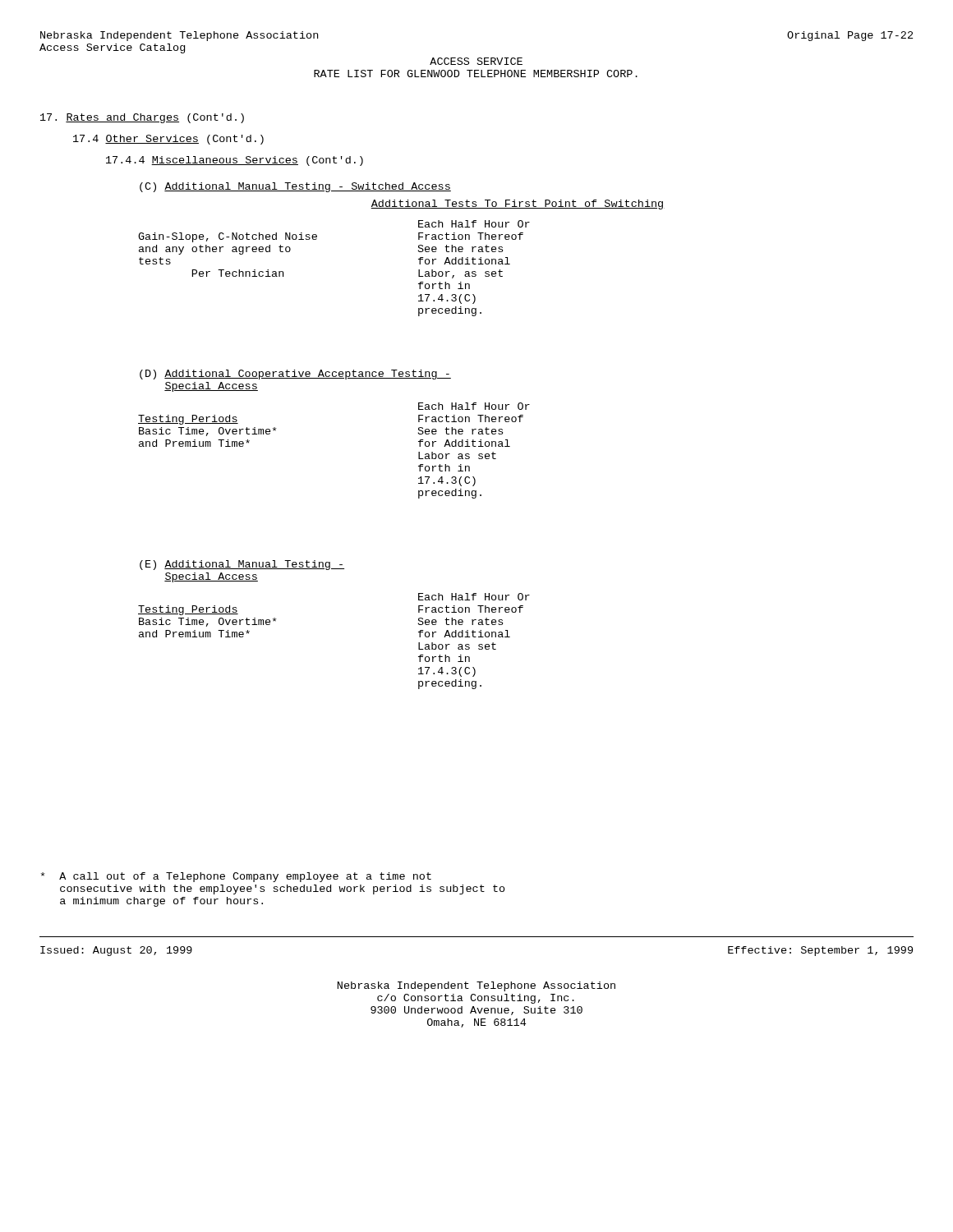Locate the footnote that says "A call out of a"
Screen dimensions: 1232x953
click(x=476, y=889)
